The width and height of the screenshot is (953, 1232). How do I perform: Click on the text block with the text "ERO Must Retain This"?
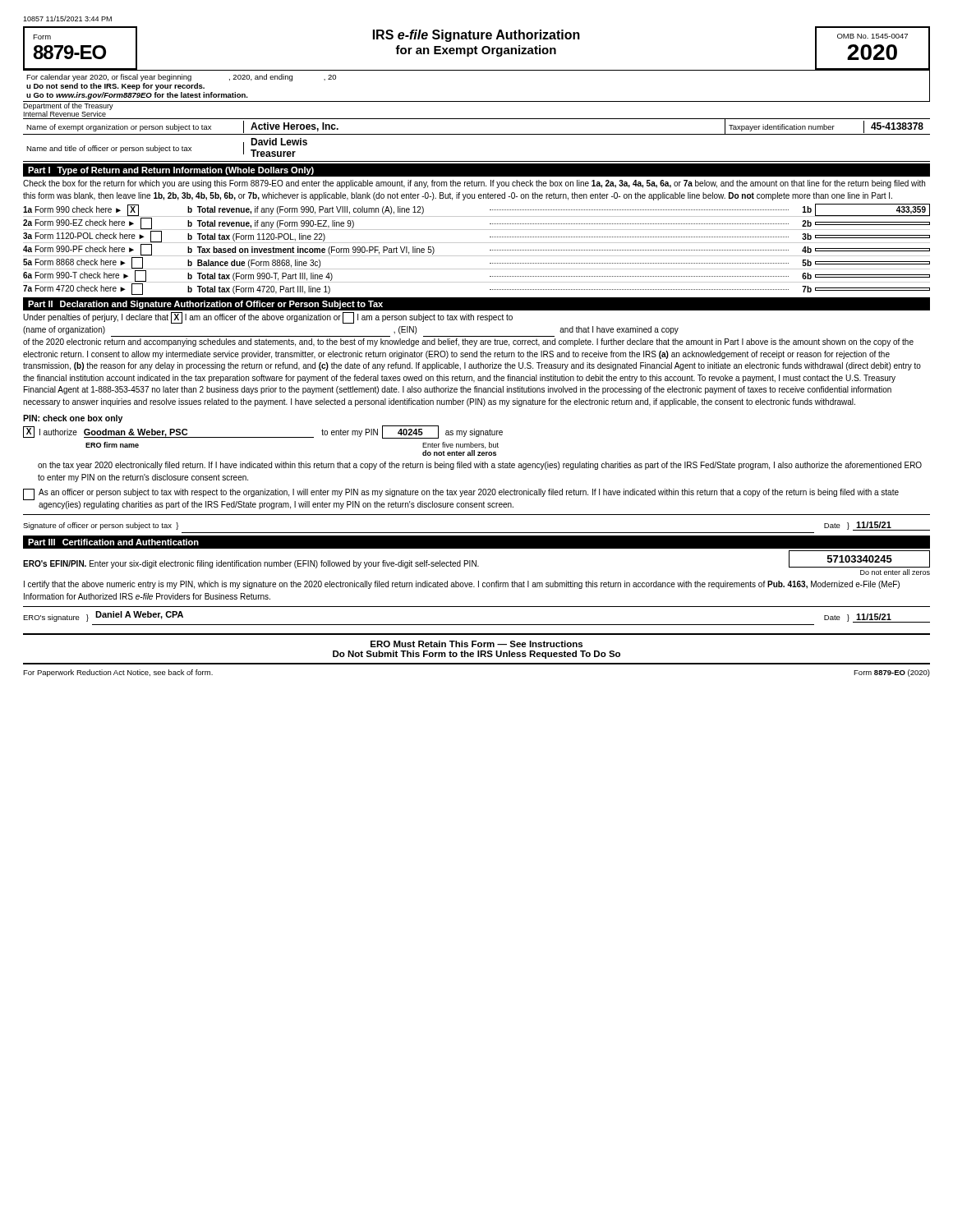(476, 649)
